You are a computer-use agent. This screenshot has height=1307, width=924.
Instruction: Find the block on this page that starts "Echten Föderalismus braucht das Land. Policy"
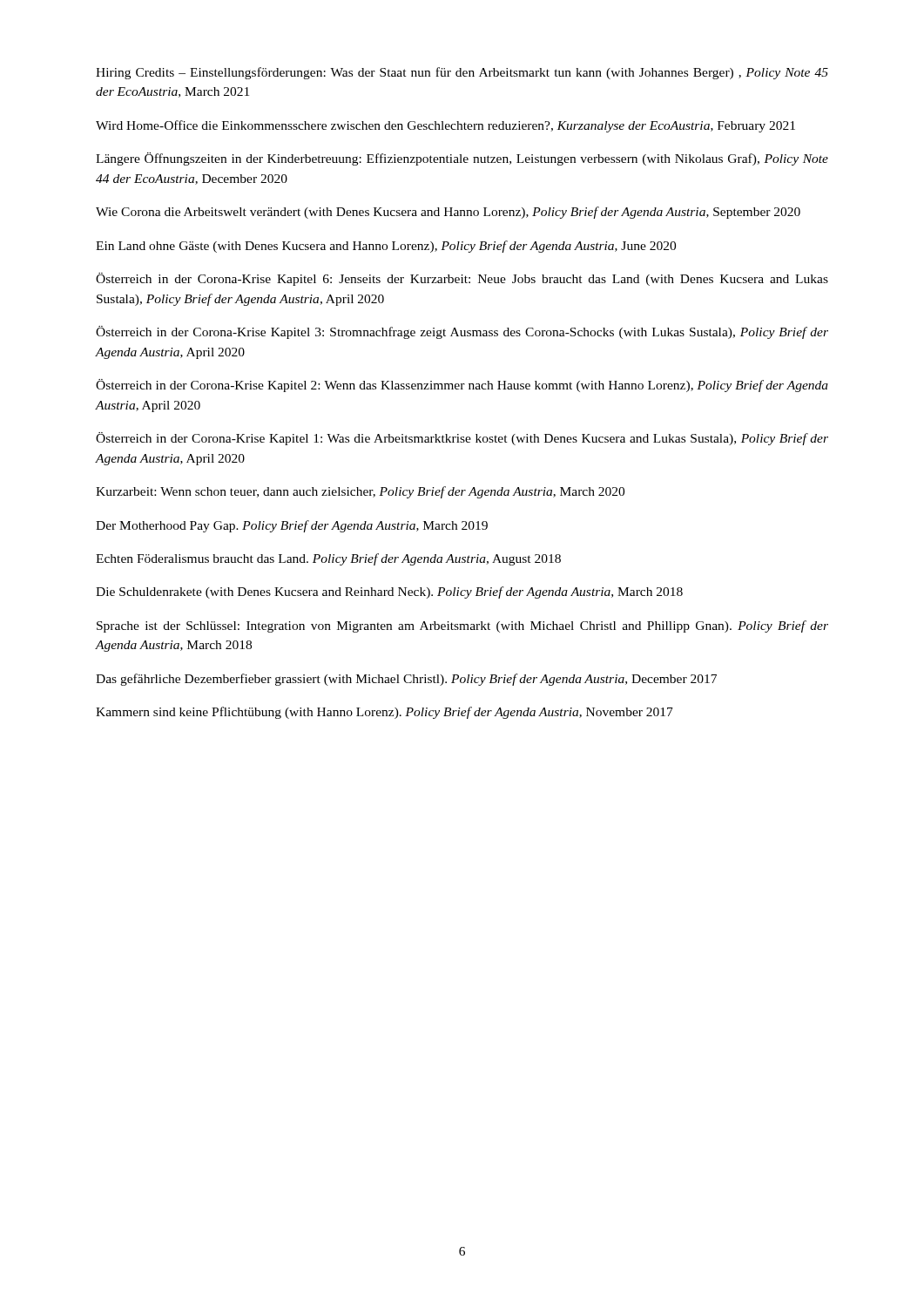[329, 558]
